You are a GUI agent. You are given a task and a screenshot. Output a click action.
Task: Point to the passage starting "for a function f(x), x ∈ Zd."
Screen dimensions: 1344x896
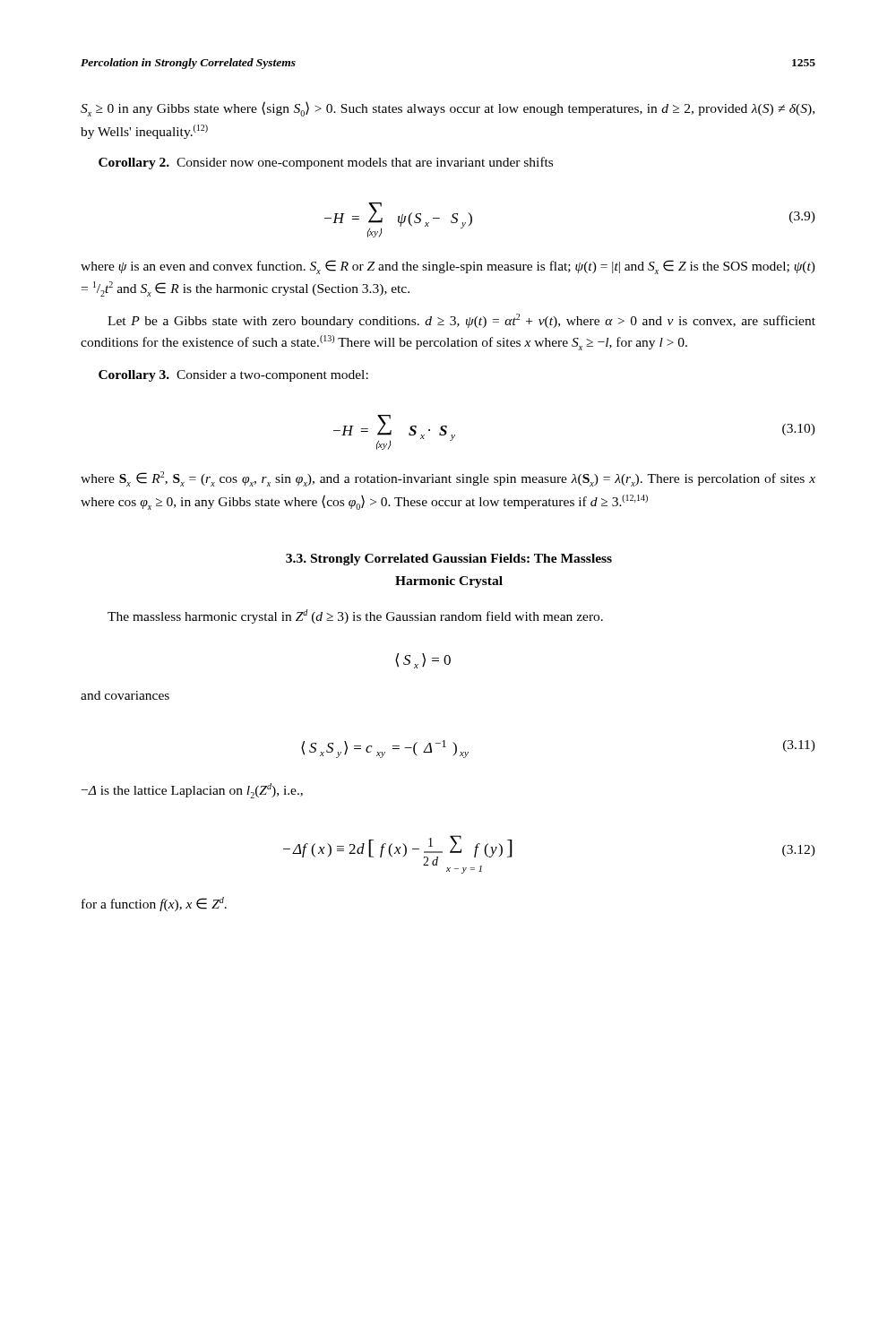[x=154, y=904]
